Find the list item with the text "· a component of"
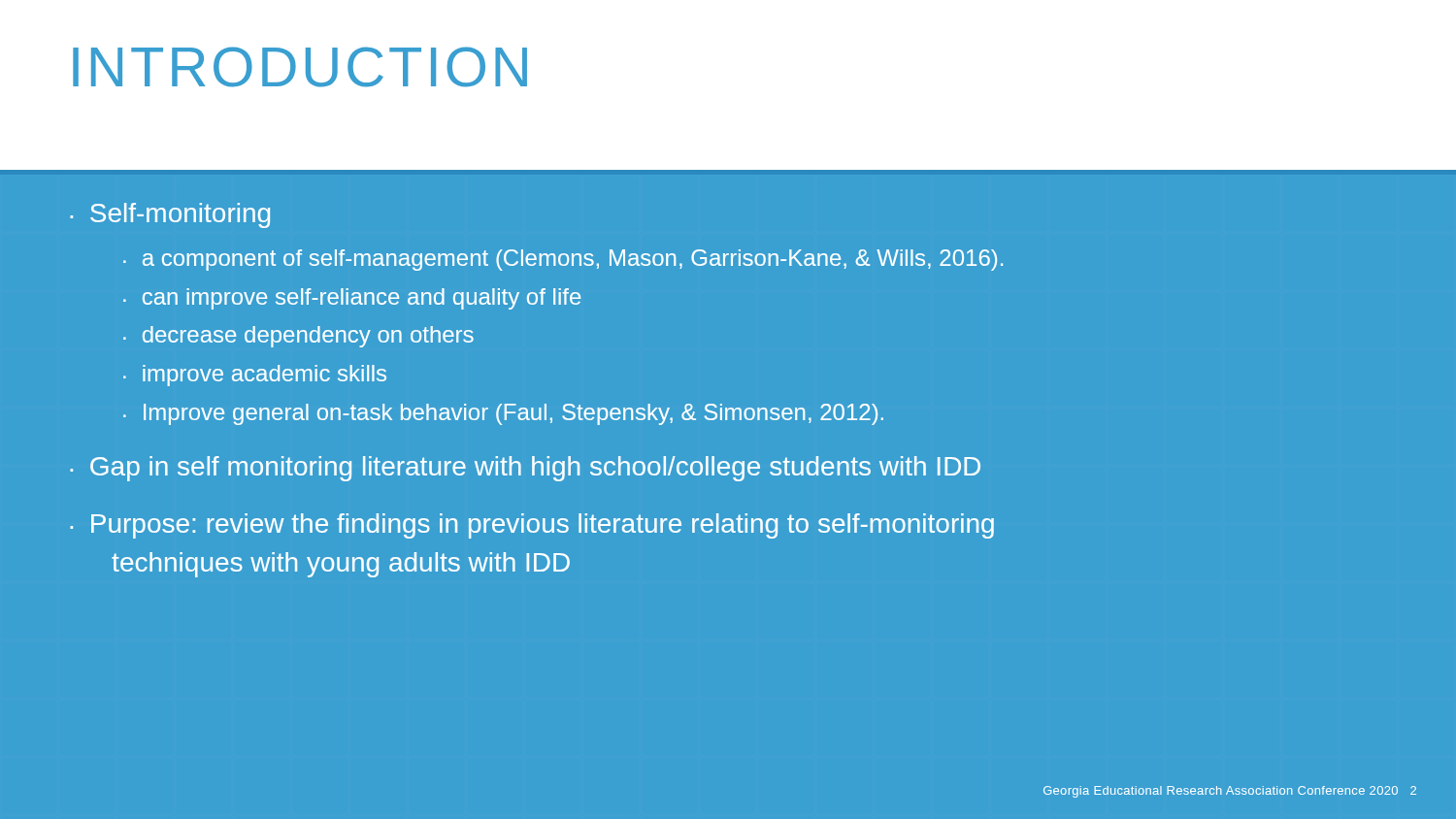This screenshot has height=819, width=1456. tap(563, 259)
